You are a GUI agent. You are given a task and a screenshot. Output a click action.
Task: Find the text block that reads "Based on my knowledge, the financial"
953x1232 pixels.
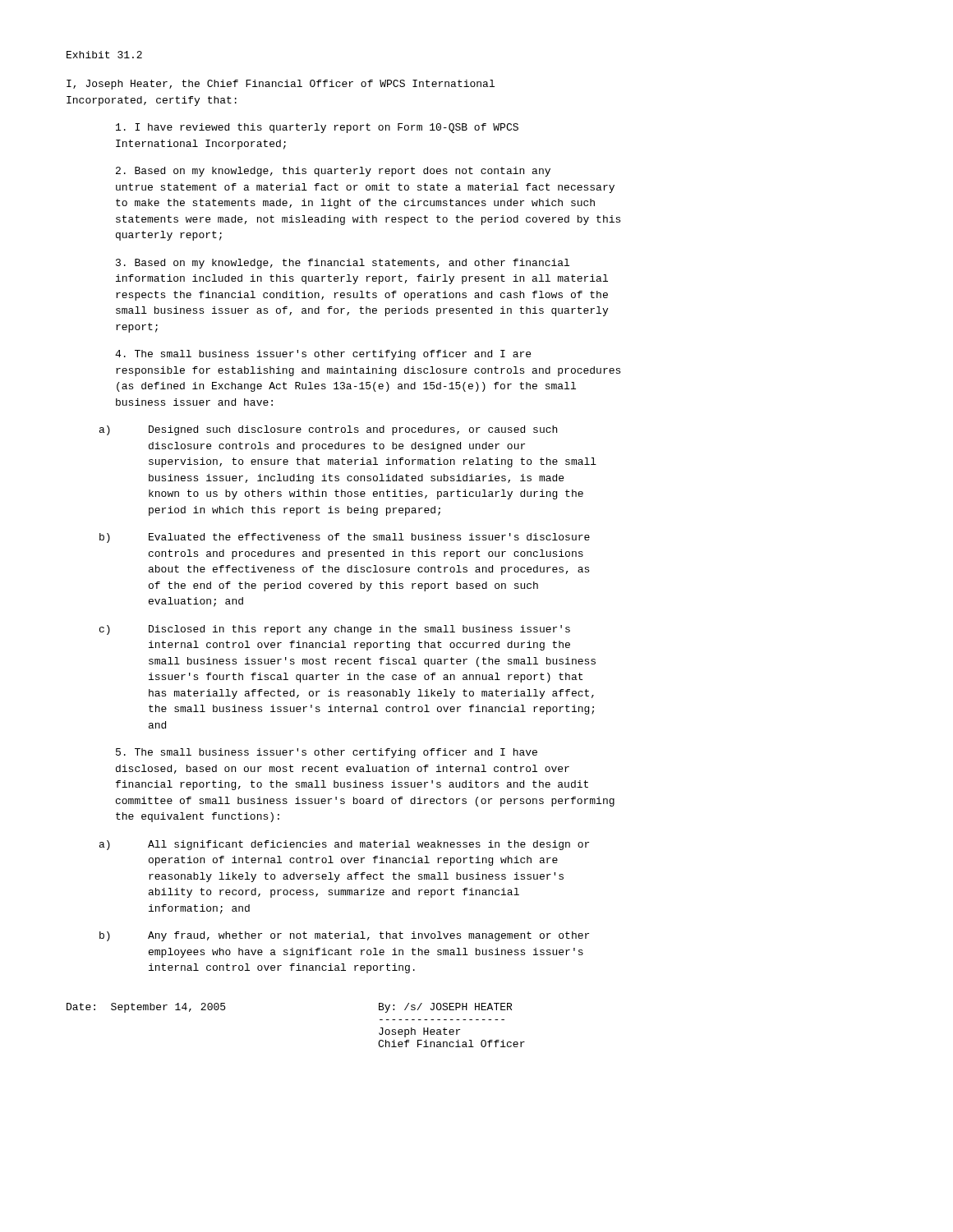[362, 295]
